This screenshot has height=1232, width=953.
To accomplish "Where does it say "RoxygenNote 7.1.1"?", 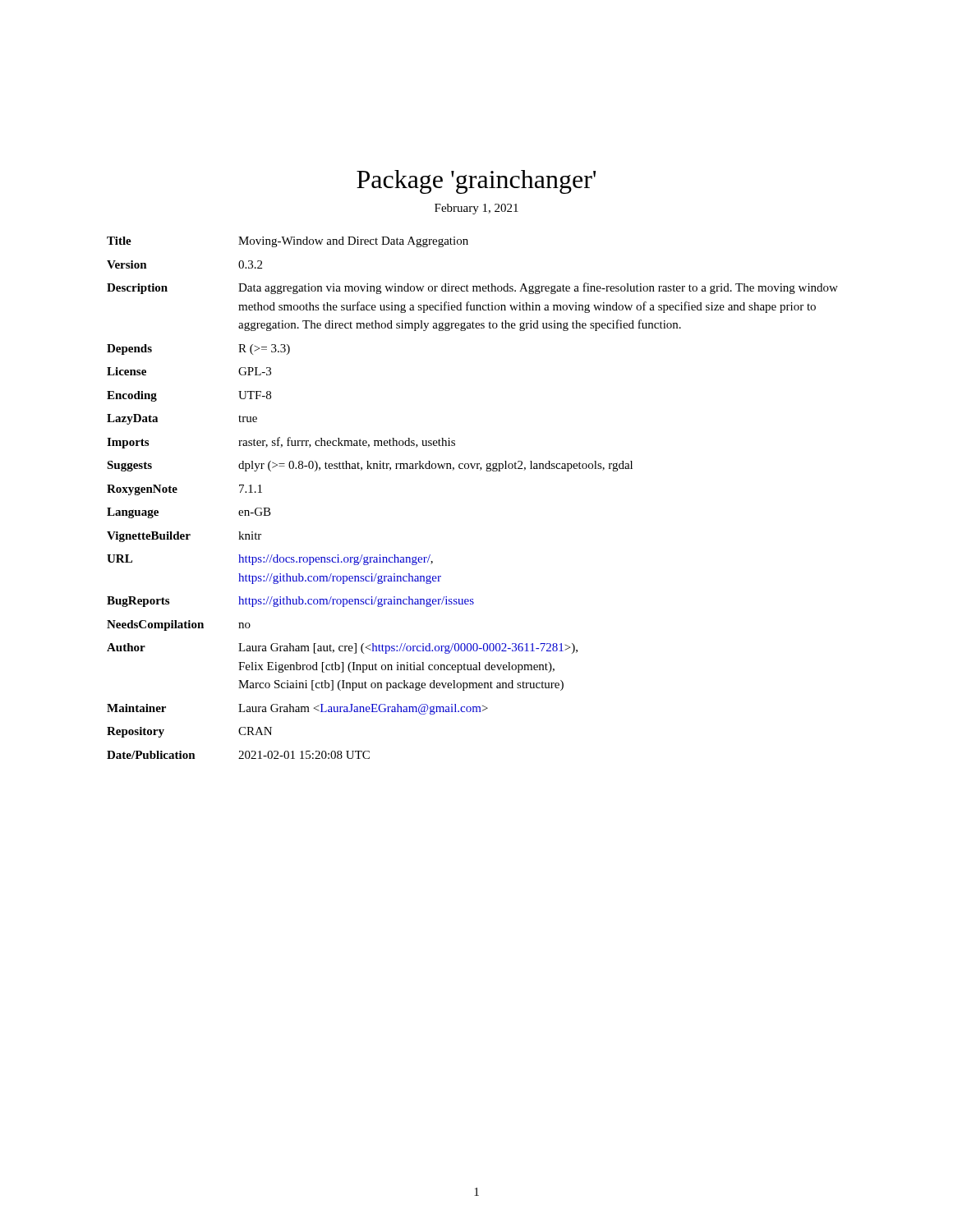I will (x=126, y=489).
